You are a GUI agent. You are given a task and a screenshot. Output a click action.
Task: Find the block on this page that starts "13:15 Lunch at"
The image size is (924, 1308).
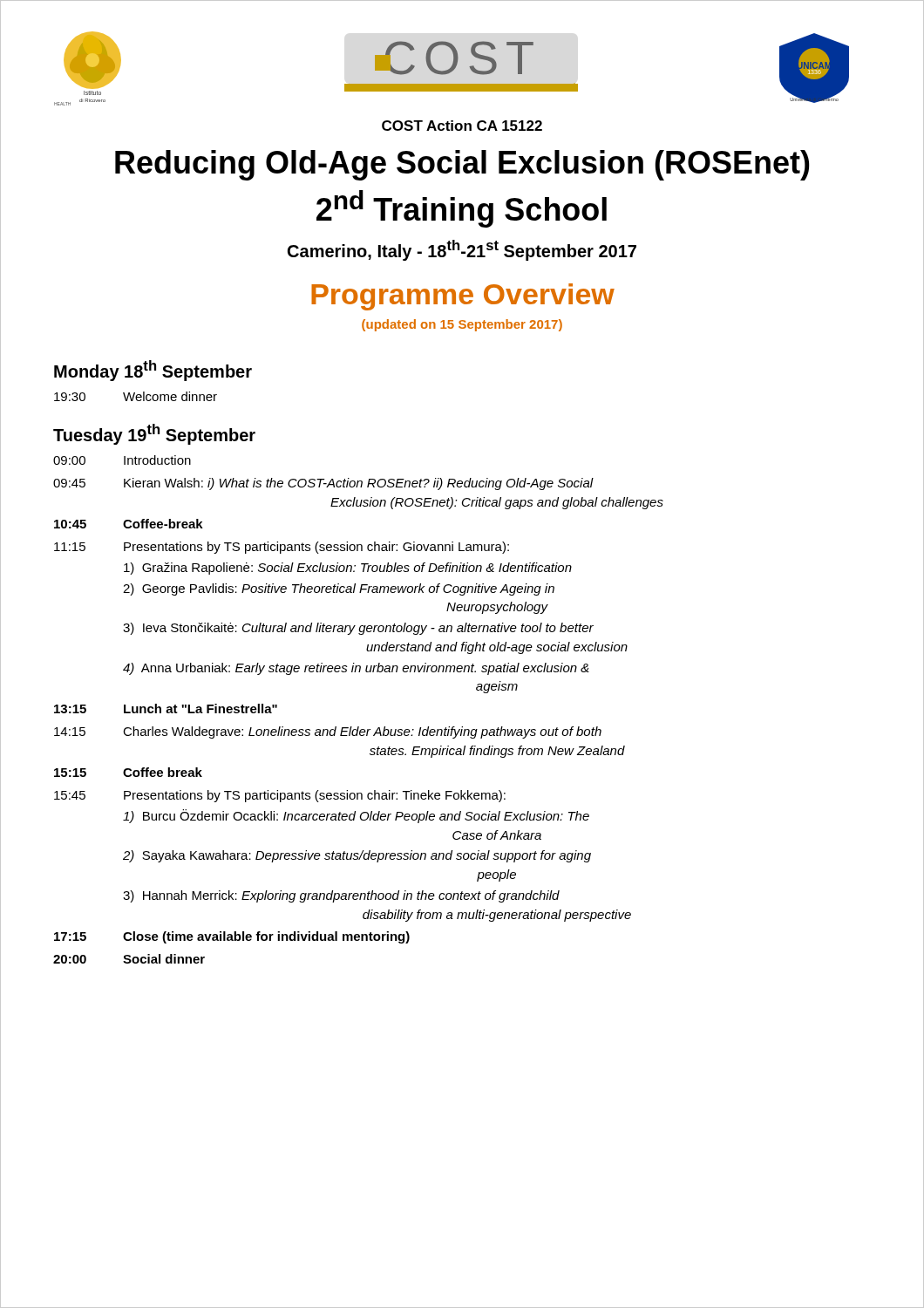click(166, 708)
